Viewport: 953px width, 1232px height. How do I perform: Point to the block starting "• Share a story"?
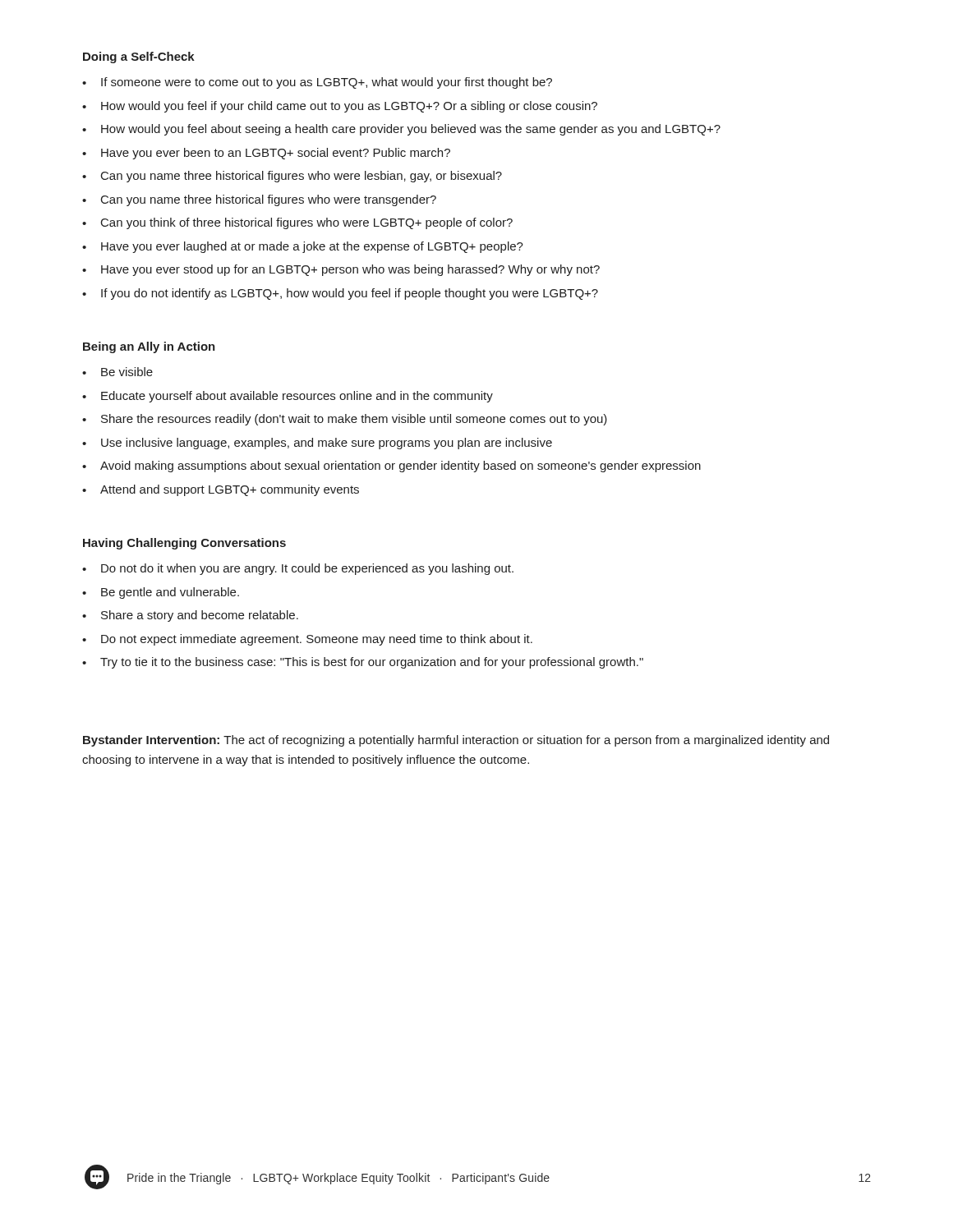click(x=190, y=616)
